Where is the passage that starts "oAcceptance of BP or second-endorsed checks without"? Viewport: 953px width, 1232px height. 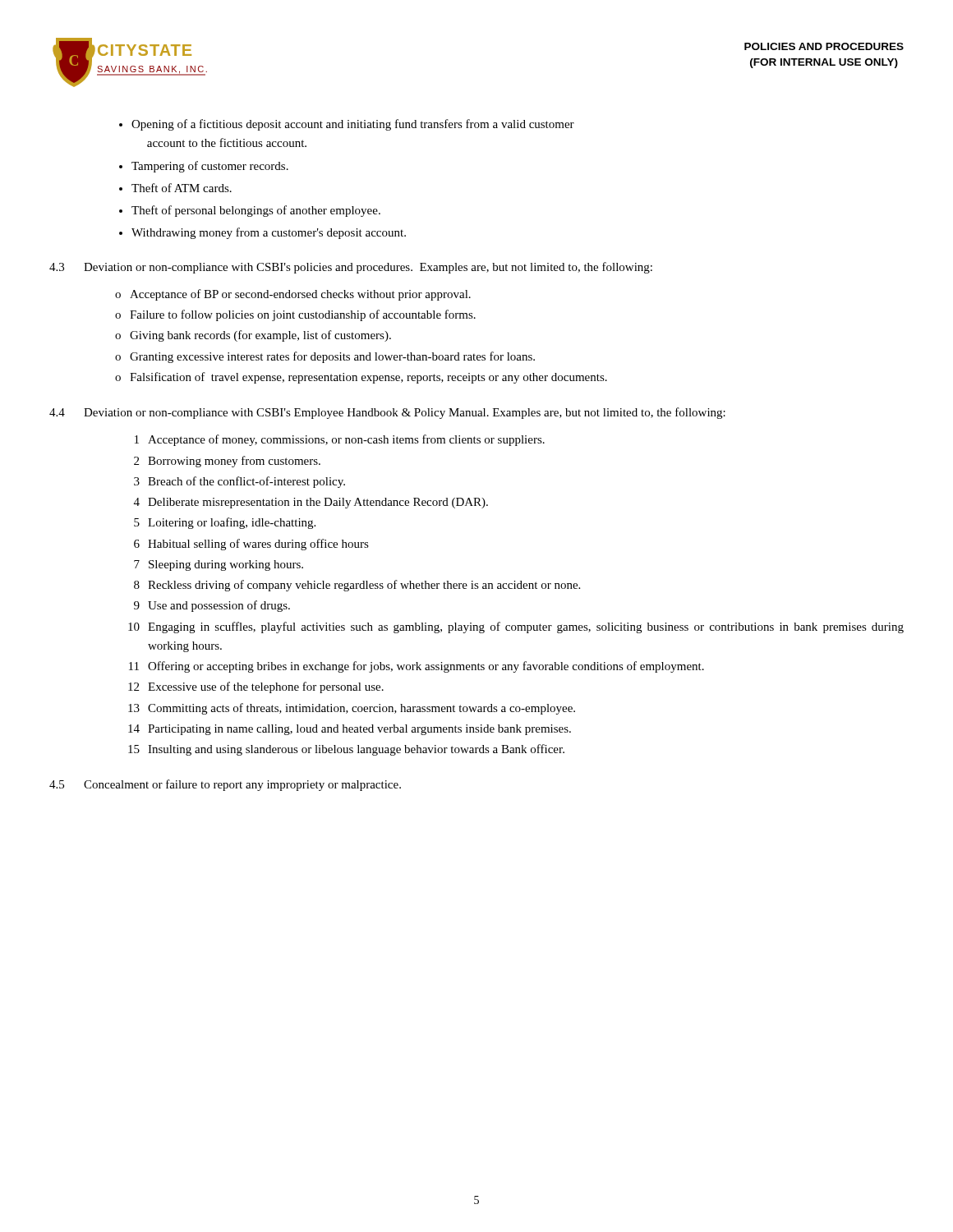pyautogui.click(x=293, y=294)
